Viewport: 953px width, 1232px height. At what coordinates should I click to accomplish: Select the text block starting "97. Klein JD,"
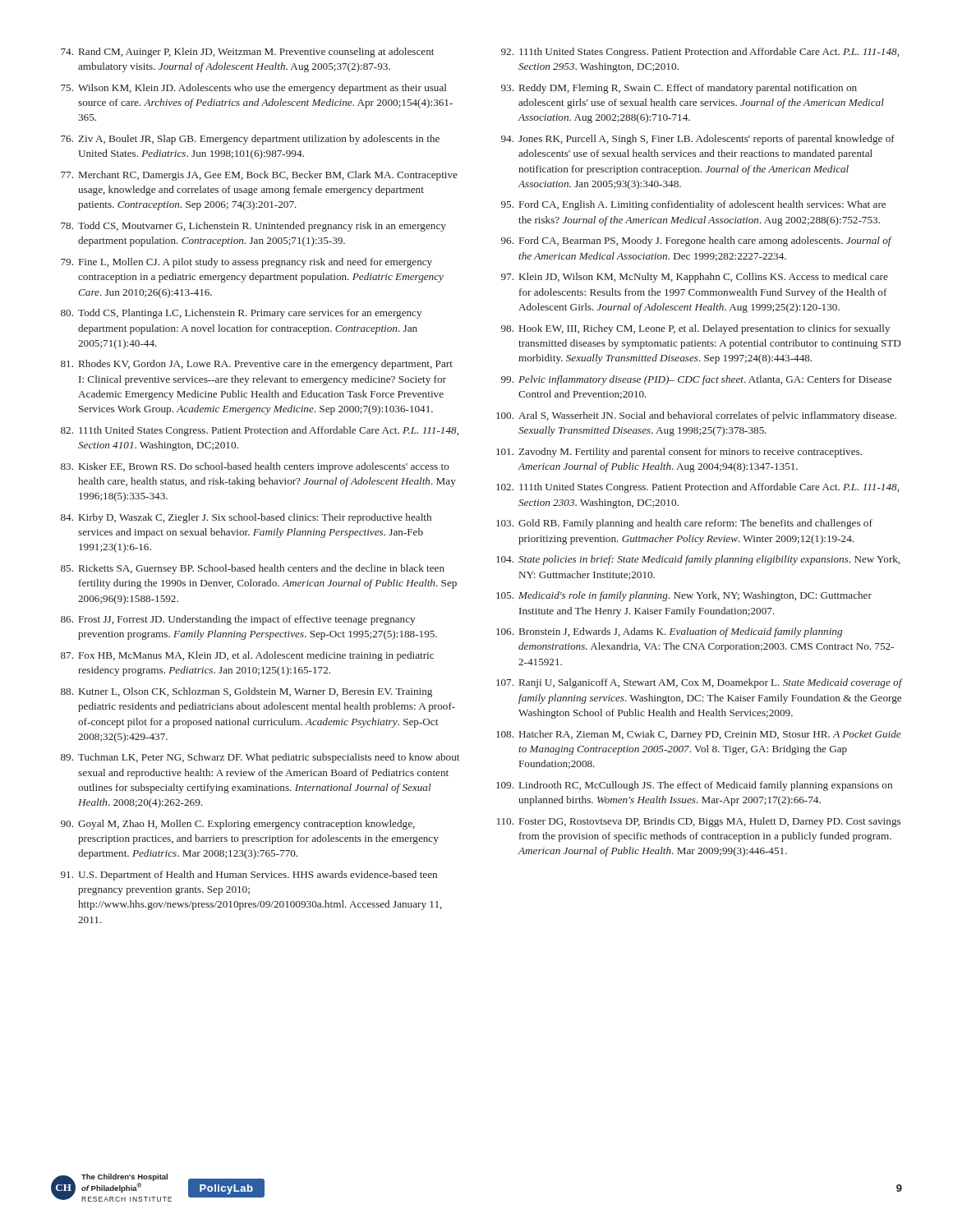[x=697, y=292]
